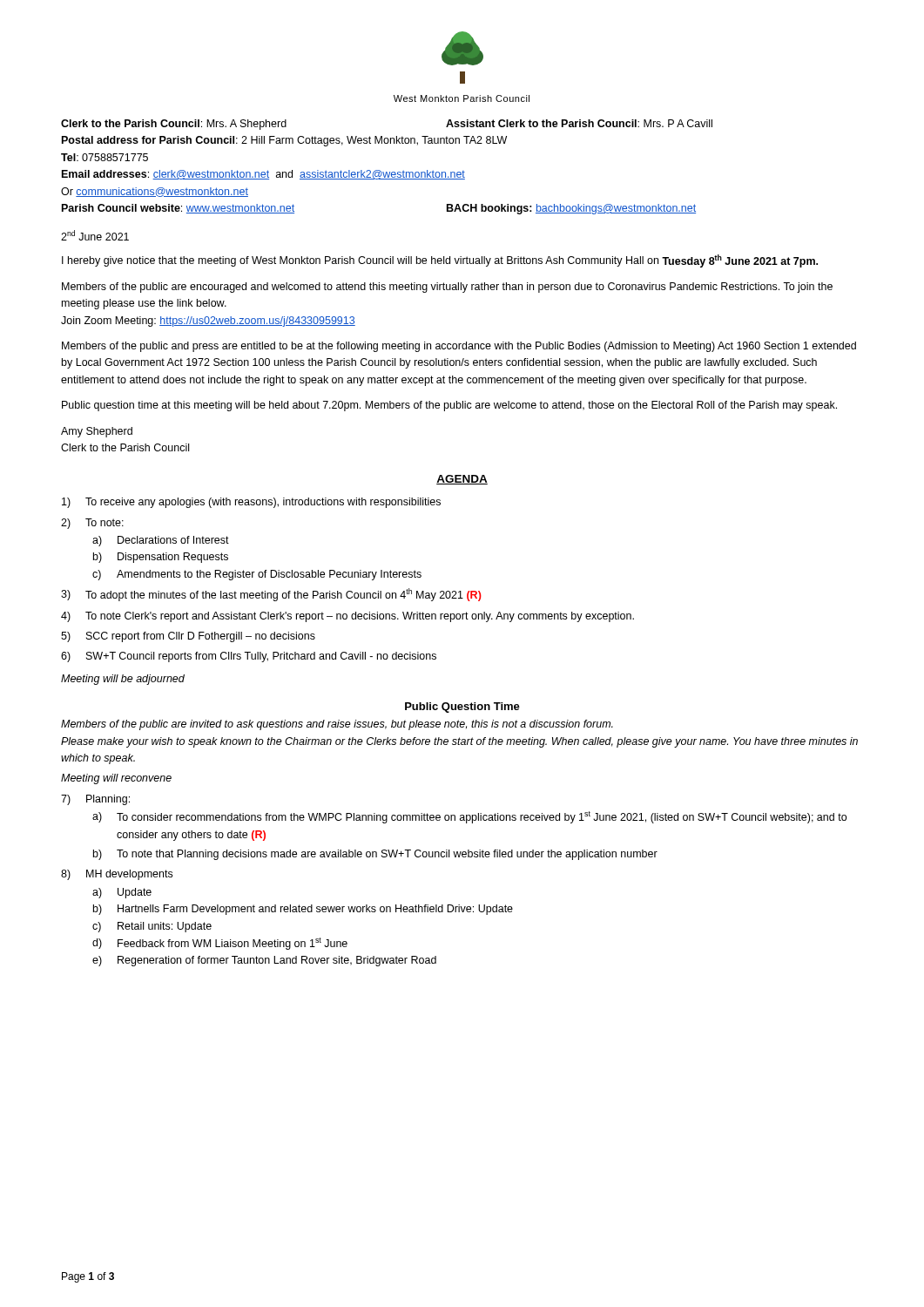Locate the text "a) Update"
924x1307 pixels.
coord(122,893)
